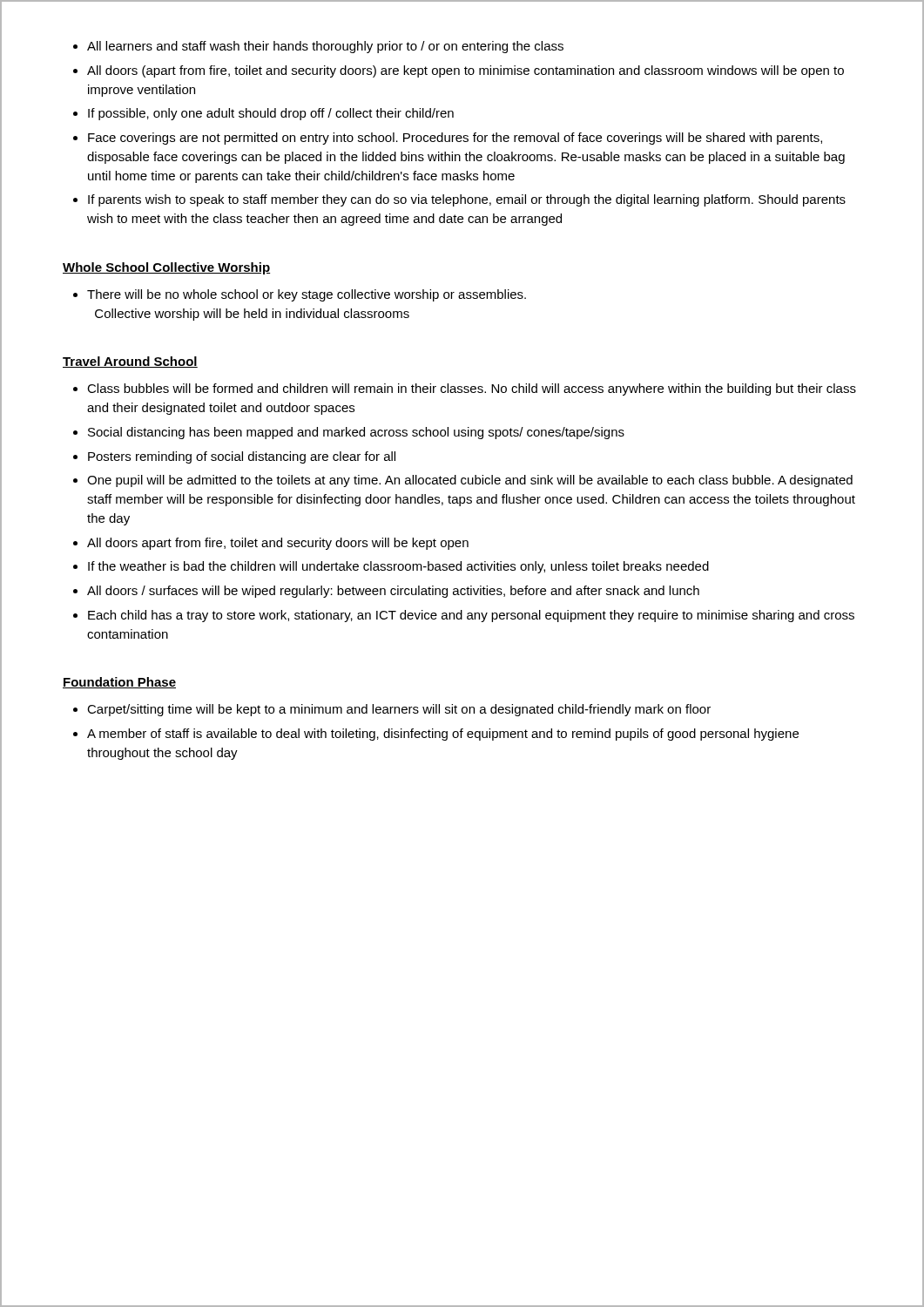
Task: Where is the passage that starts "Each child has a tray to"?
Action: click(x=471, y=624)
